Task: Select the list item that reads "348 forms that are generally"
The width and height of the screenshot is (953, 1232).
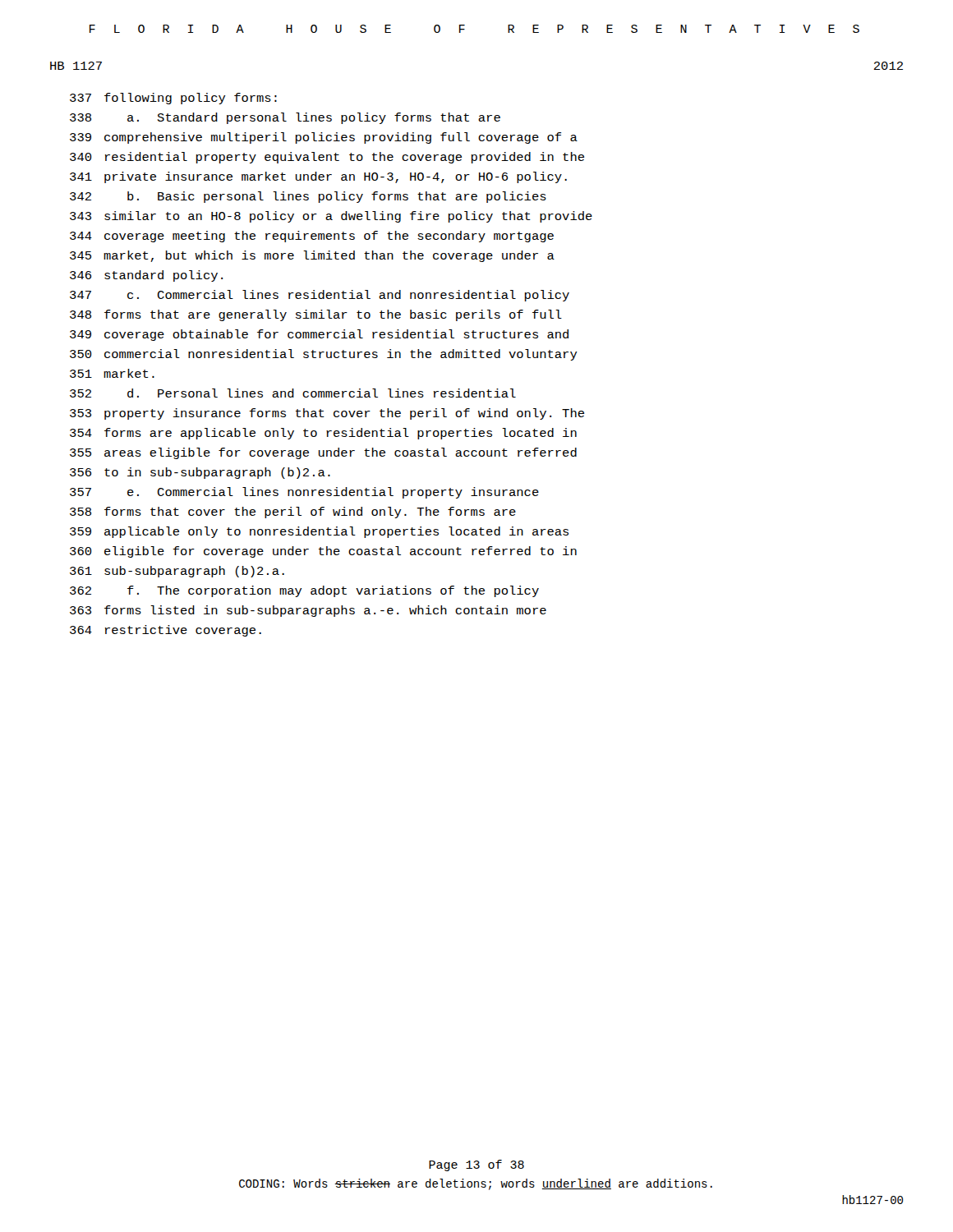Action: point(476,316)
